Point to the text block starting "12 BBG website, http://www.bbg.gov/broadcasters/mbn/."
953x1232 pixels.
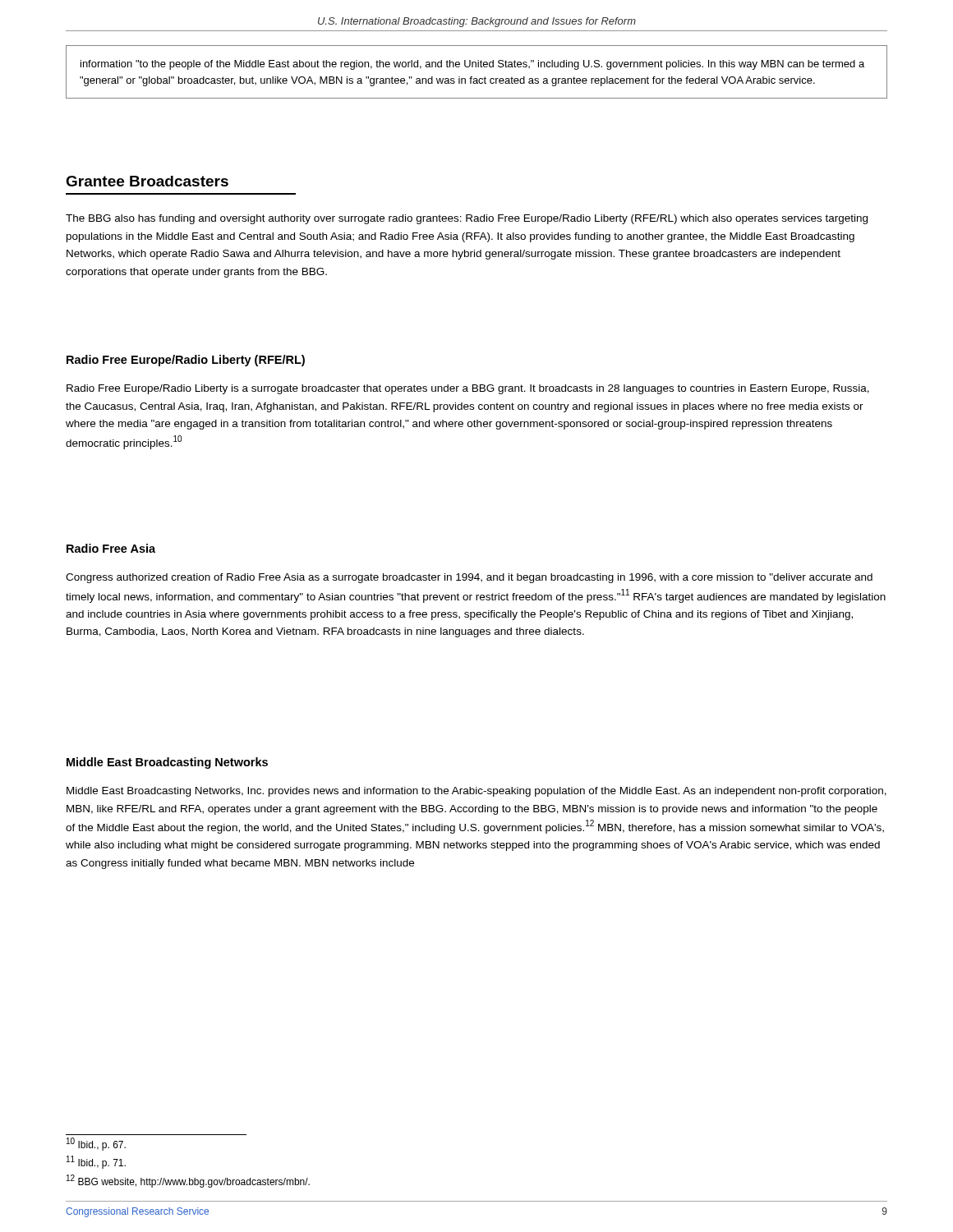pos(188,1181)
